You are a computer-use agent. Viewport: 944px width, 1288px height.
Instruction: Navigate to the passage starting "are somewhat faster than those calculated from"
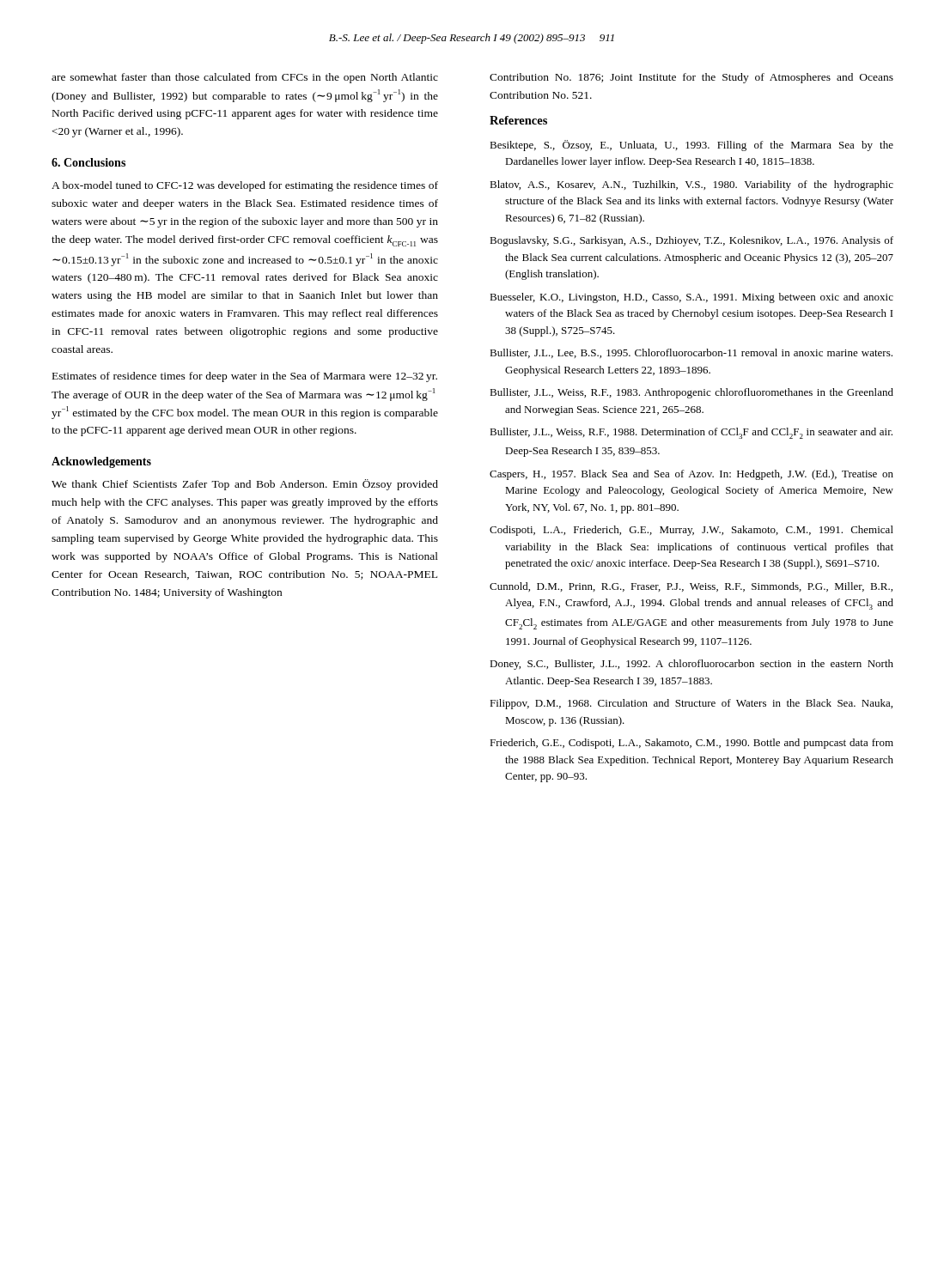pyautogui.click(x=245, y=104)
